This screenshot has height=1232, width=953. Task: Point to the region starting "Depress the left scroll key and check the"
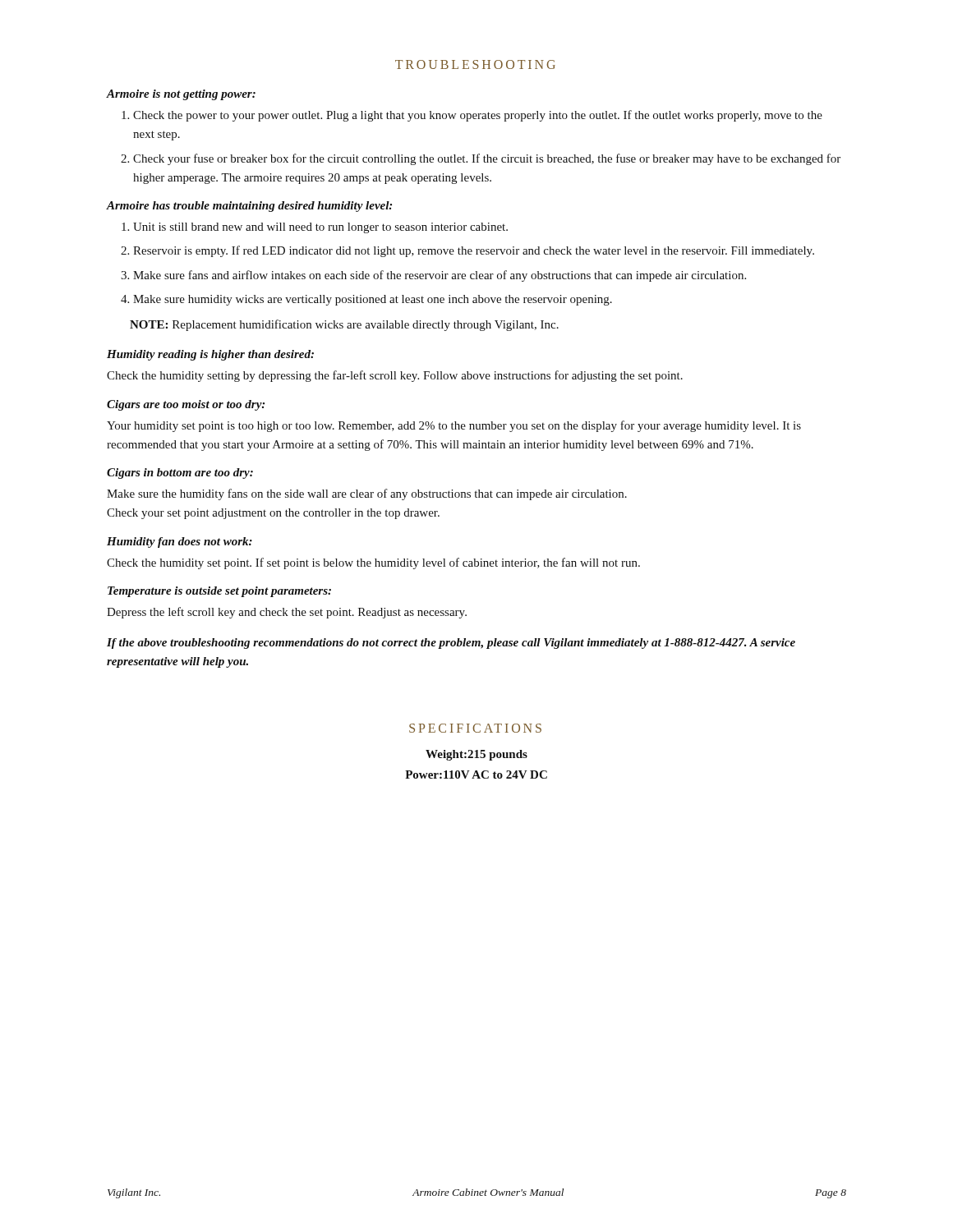pyautogui.click(x=287, y=612)
